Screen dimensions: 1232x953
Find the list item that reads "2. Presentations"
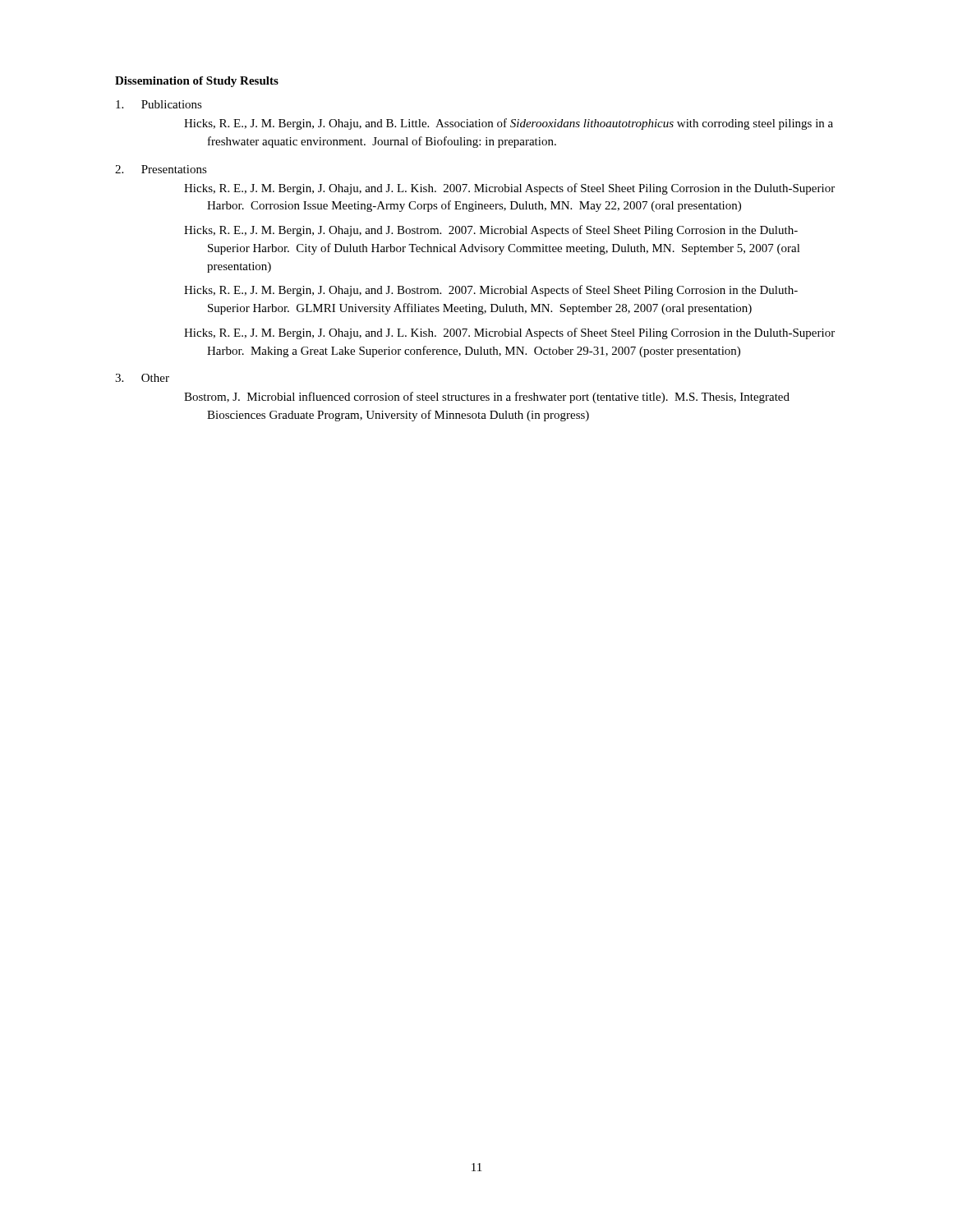[x=161, y=169]
